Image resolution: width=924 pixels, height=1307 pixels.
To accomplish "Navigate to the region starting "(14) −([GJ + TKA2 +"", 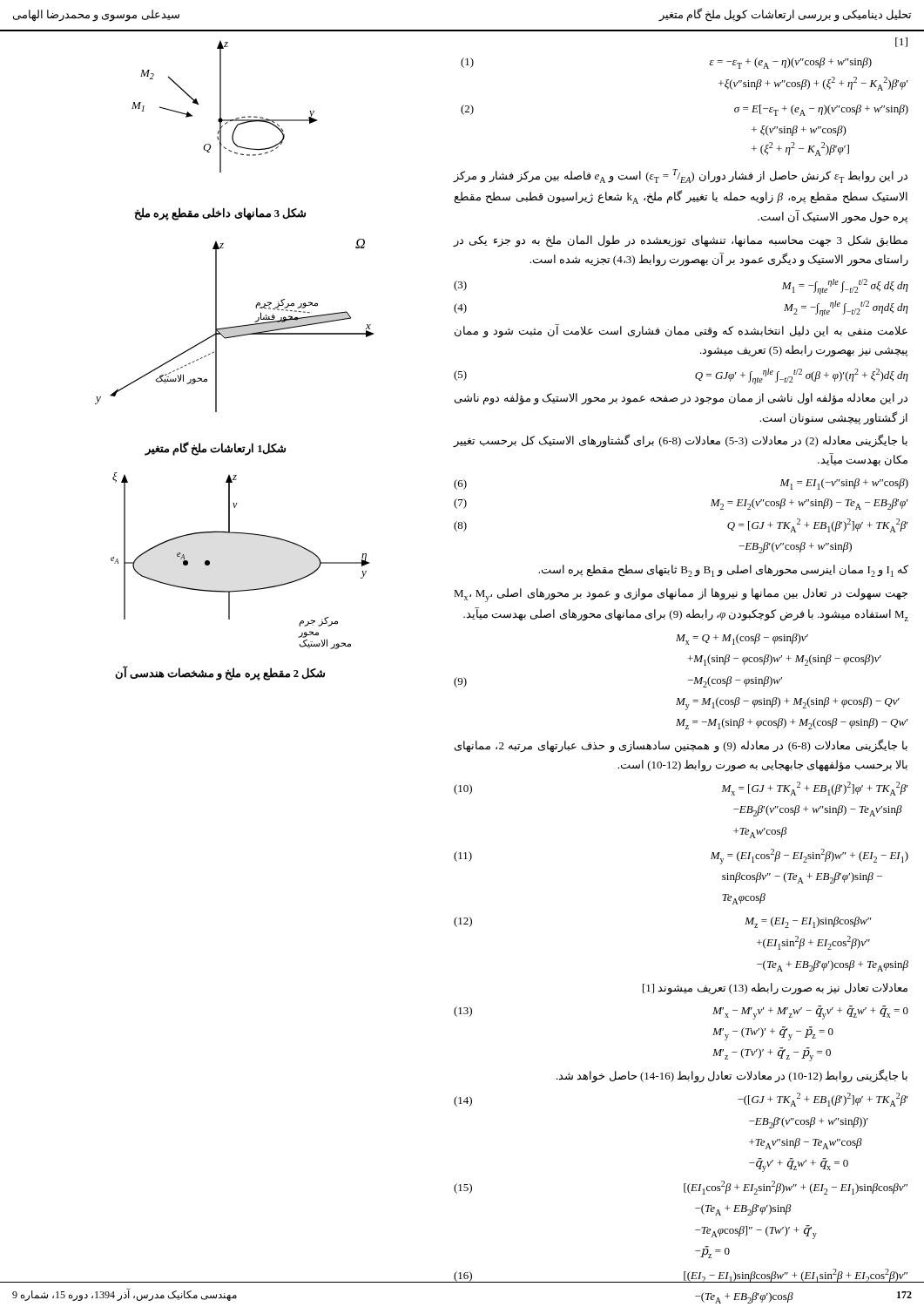I will coord(460,1099).
